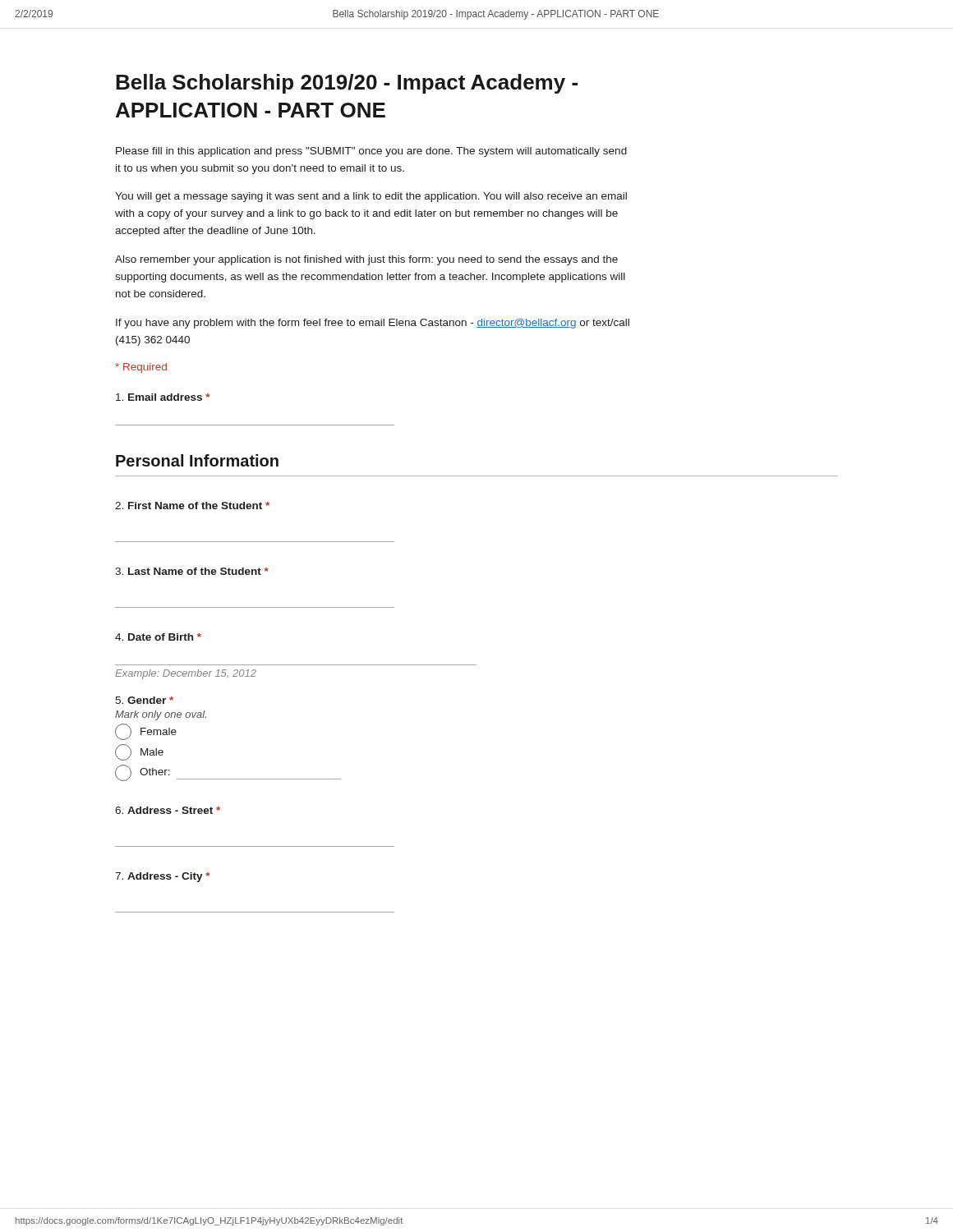Select the passage starting "2. First Name of the Student"
Screen dimensions: 1232x953
click(192, 506)
